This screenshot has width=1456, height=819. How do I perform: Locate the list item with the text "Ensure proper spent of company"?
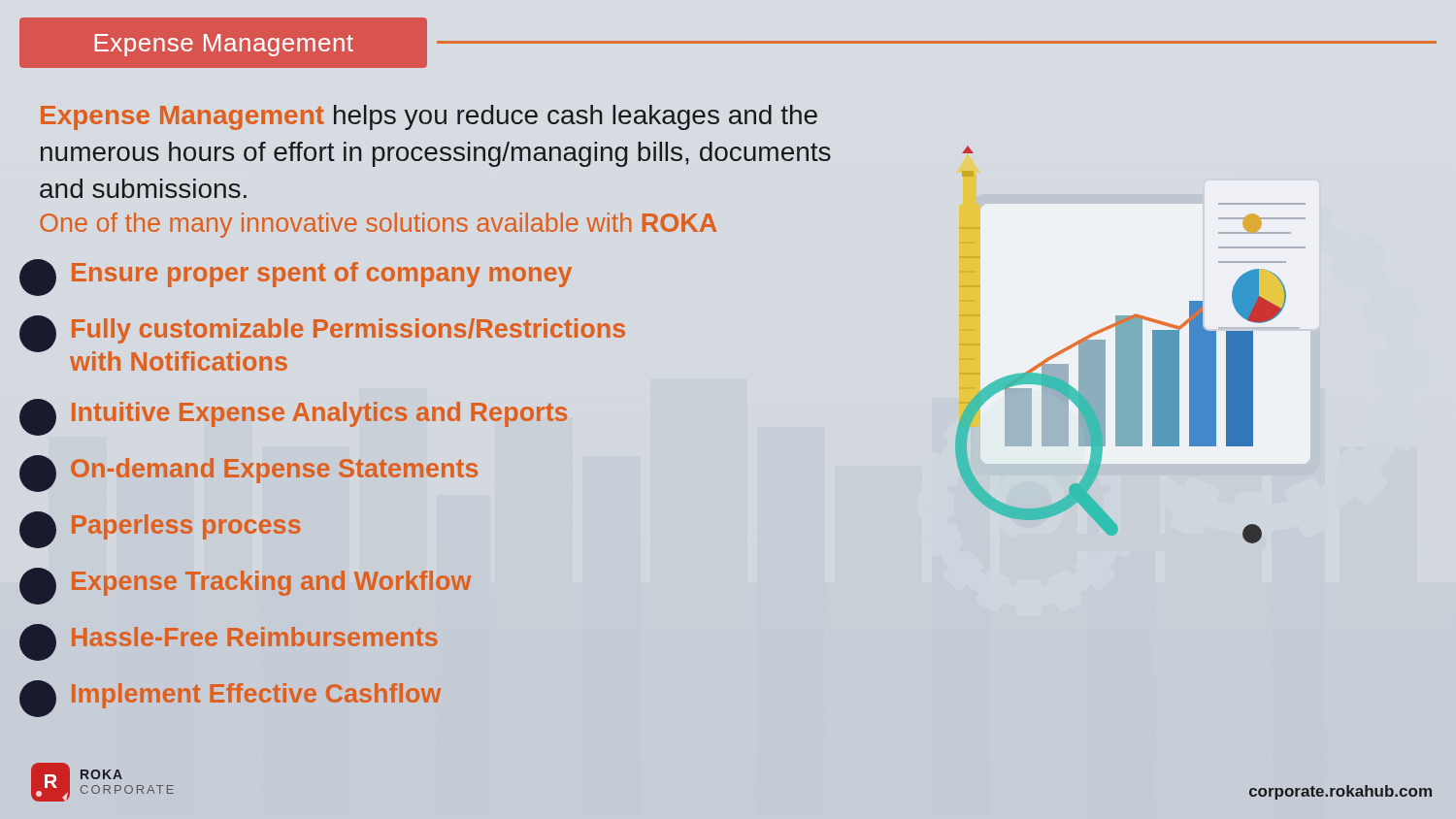(296, 277)
